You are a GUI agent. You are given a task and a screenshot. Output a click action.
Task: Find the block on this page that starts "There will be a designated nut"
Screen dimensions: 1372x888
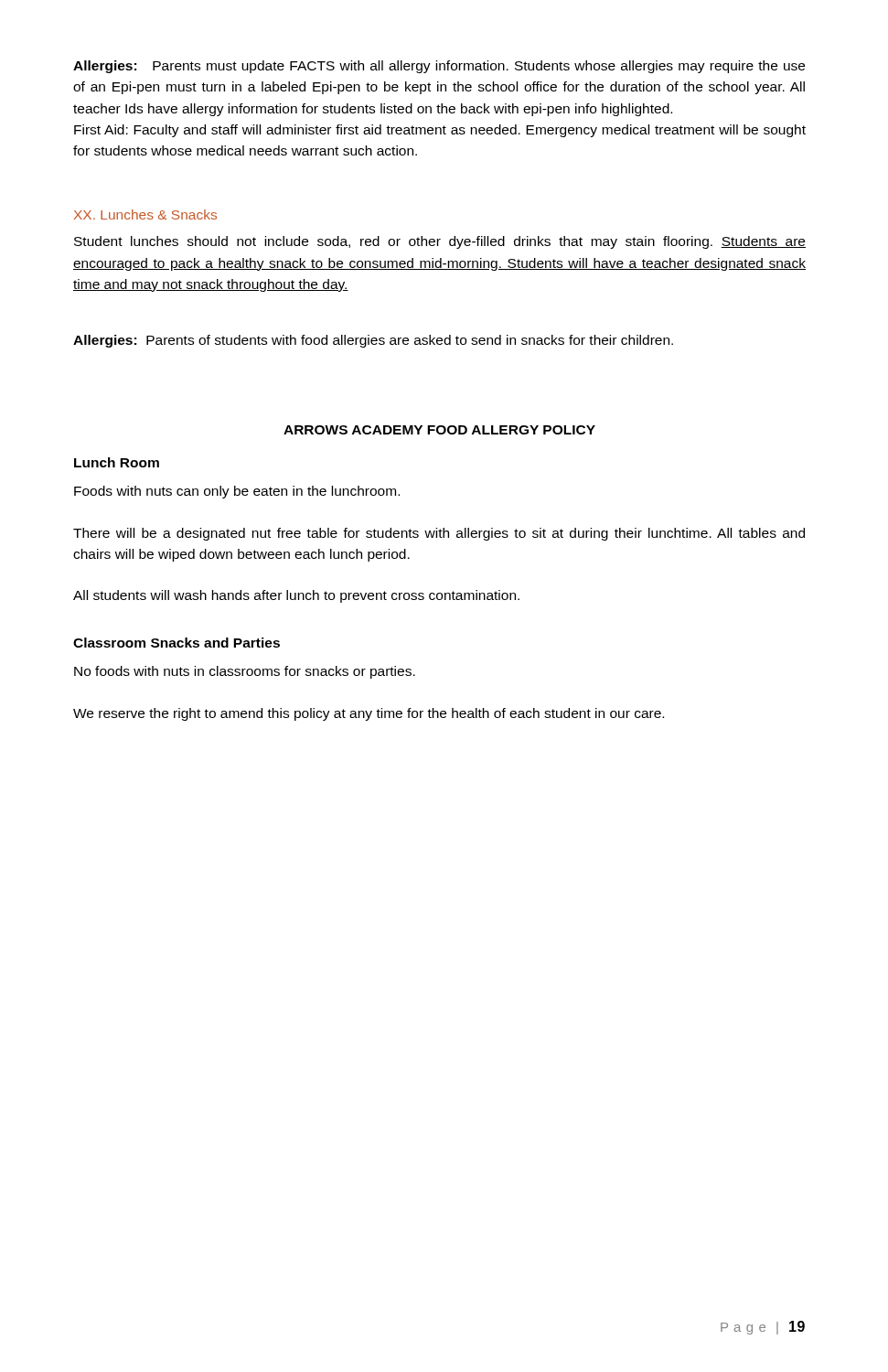(x=439, y=543)
